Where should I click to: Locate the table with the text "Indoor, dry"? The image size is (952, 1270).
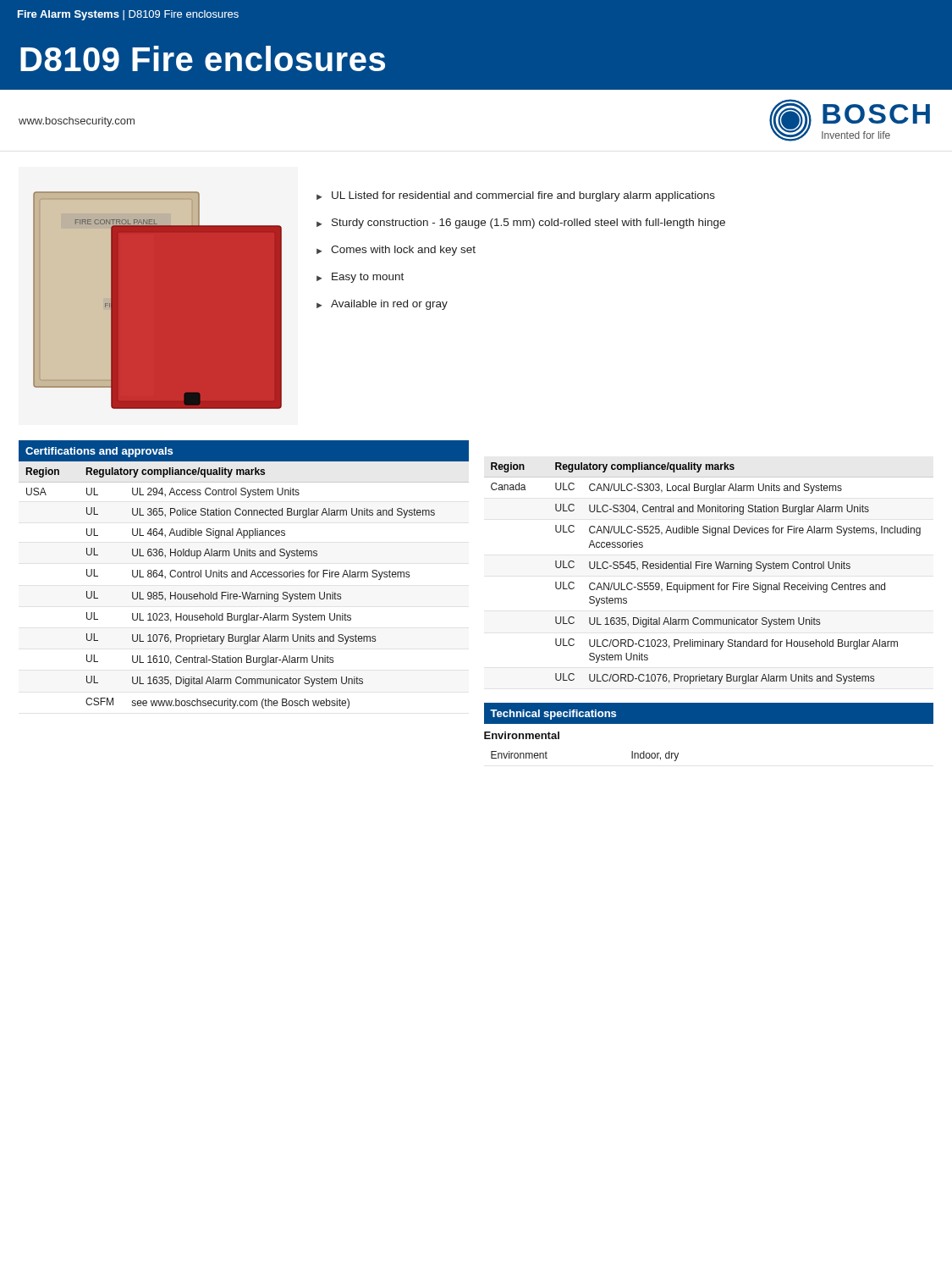(x=708, y=756)
